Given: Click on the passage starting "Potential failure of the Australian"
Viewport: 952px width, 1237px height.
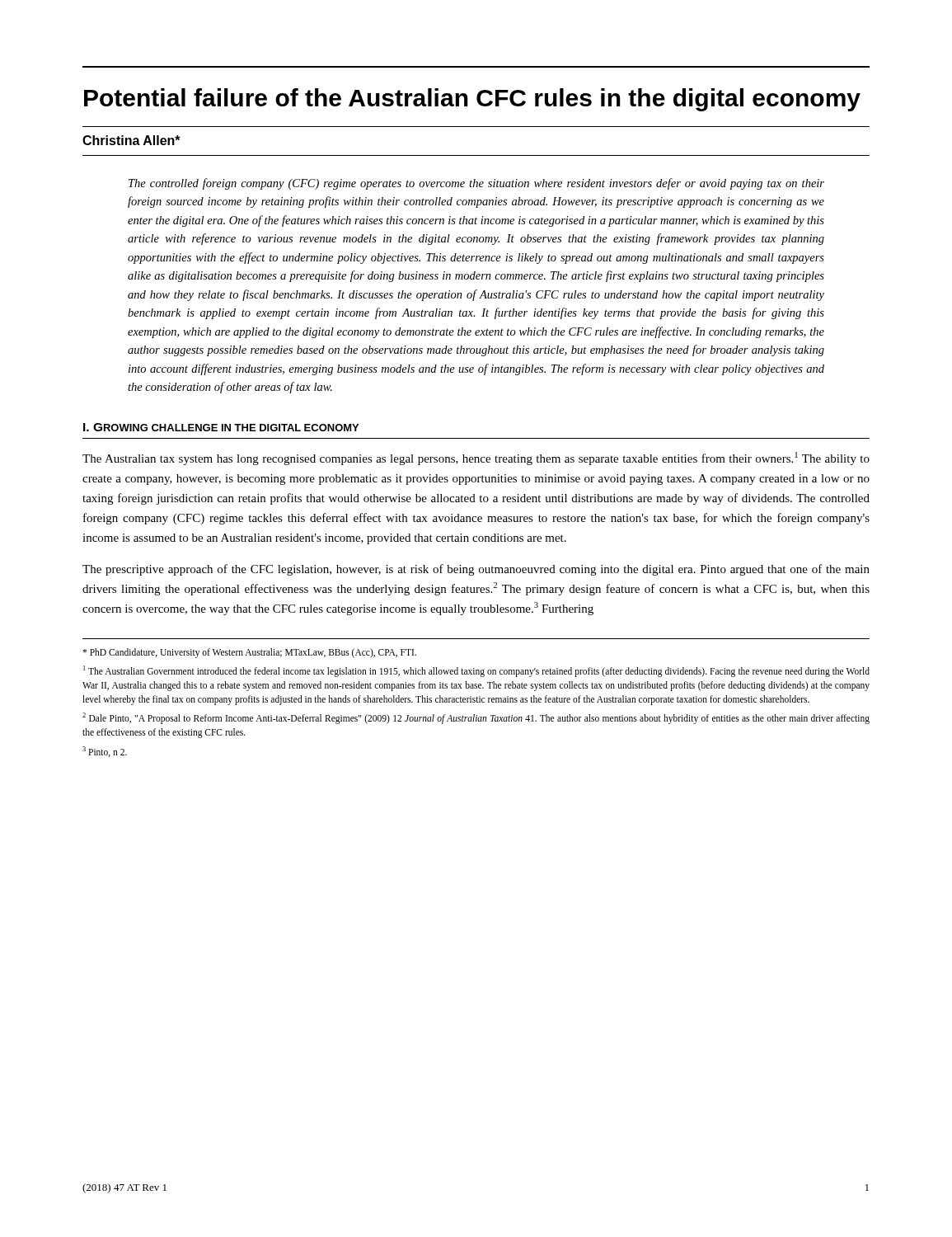Looking at the screenshot, I should 476,97.
